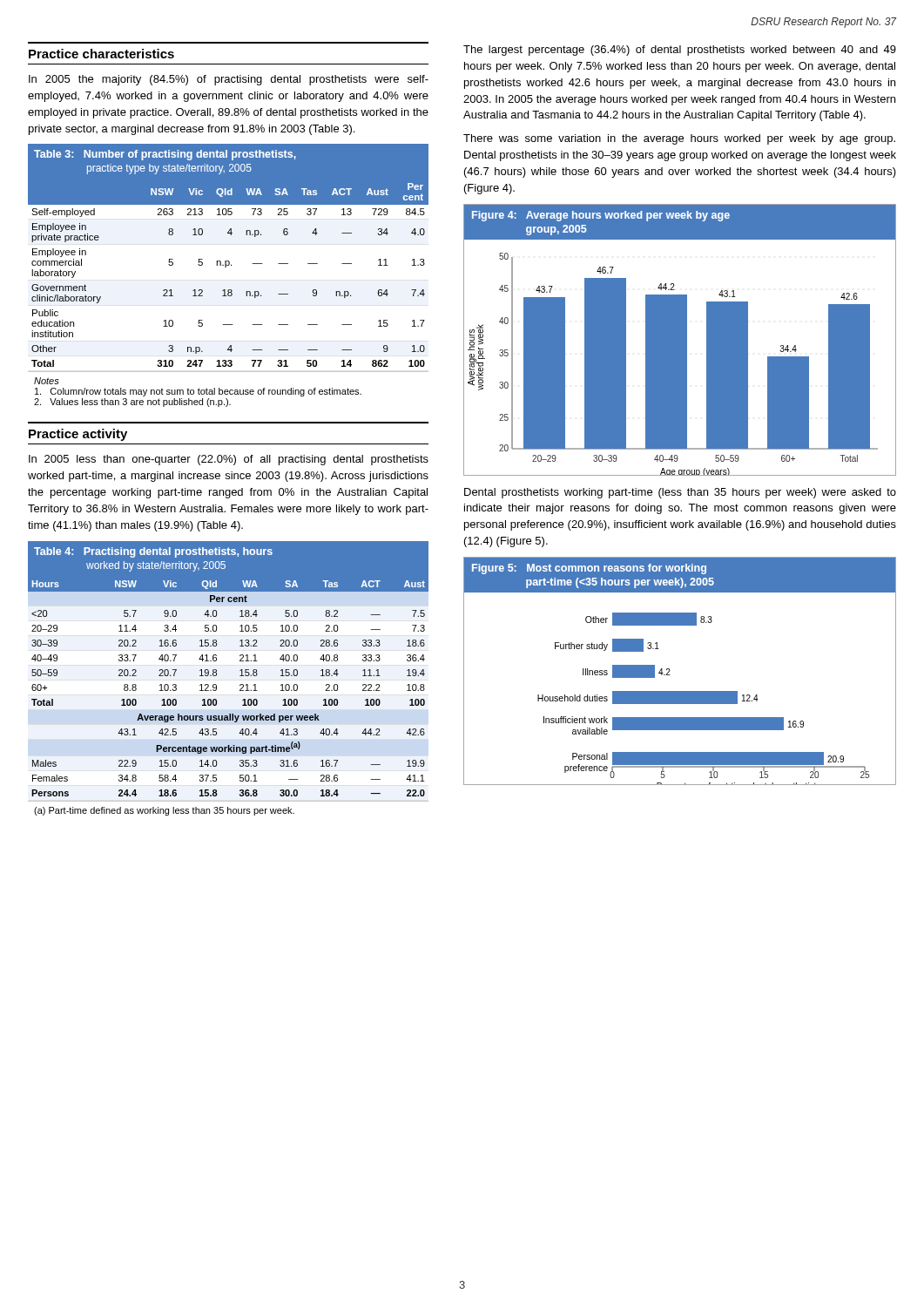Select the footnote containing "(a) Part-time defined"
924x1307 pixels.
pos(164,811)
